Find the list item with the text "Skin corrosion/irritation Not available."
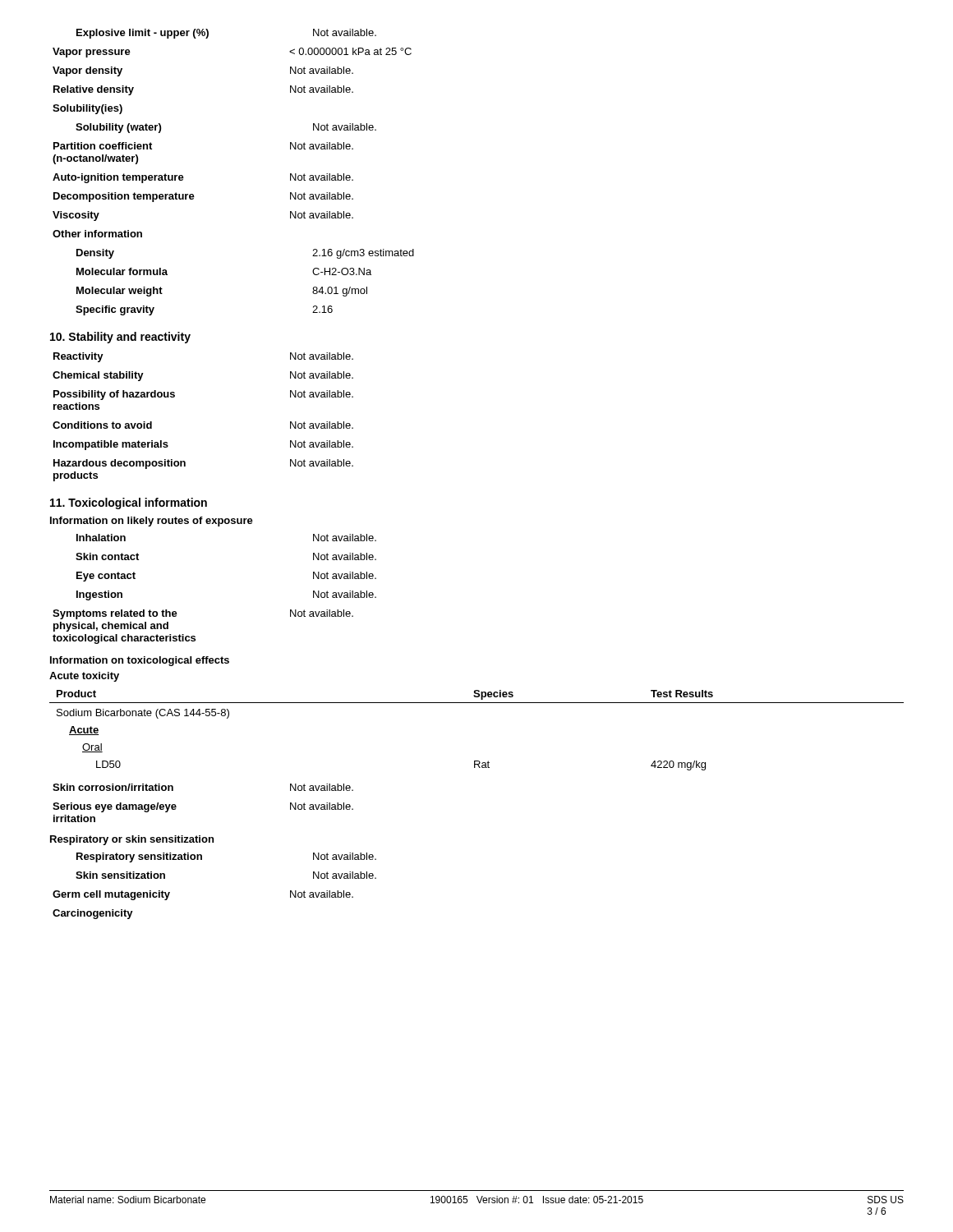Viewport: 953px width, 1232px height. tap(112, 787)
